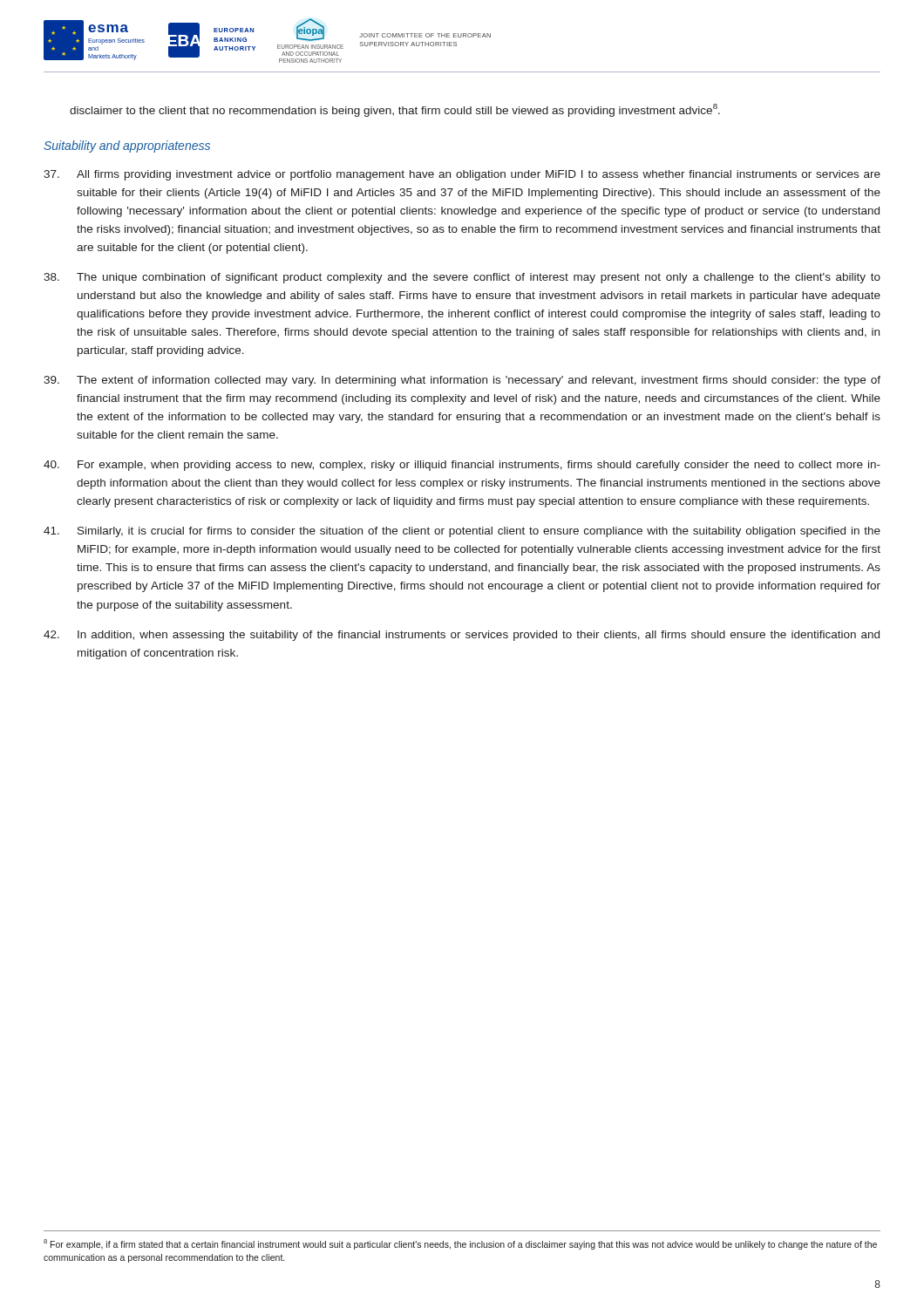Navigate to the text block starting "disclaimer to the client that"
This screenshot has width=924, height=1308.
click(x=395, y=109)
